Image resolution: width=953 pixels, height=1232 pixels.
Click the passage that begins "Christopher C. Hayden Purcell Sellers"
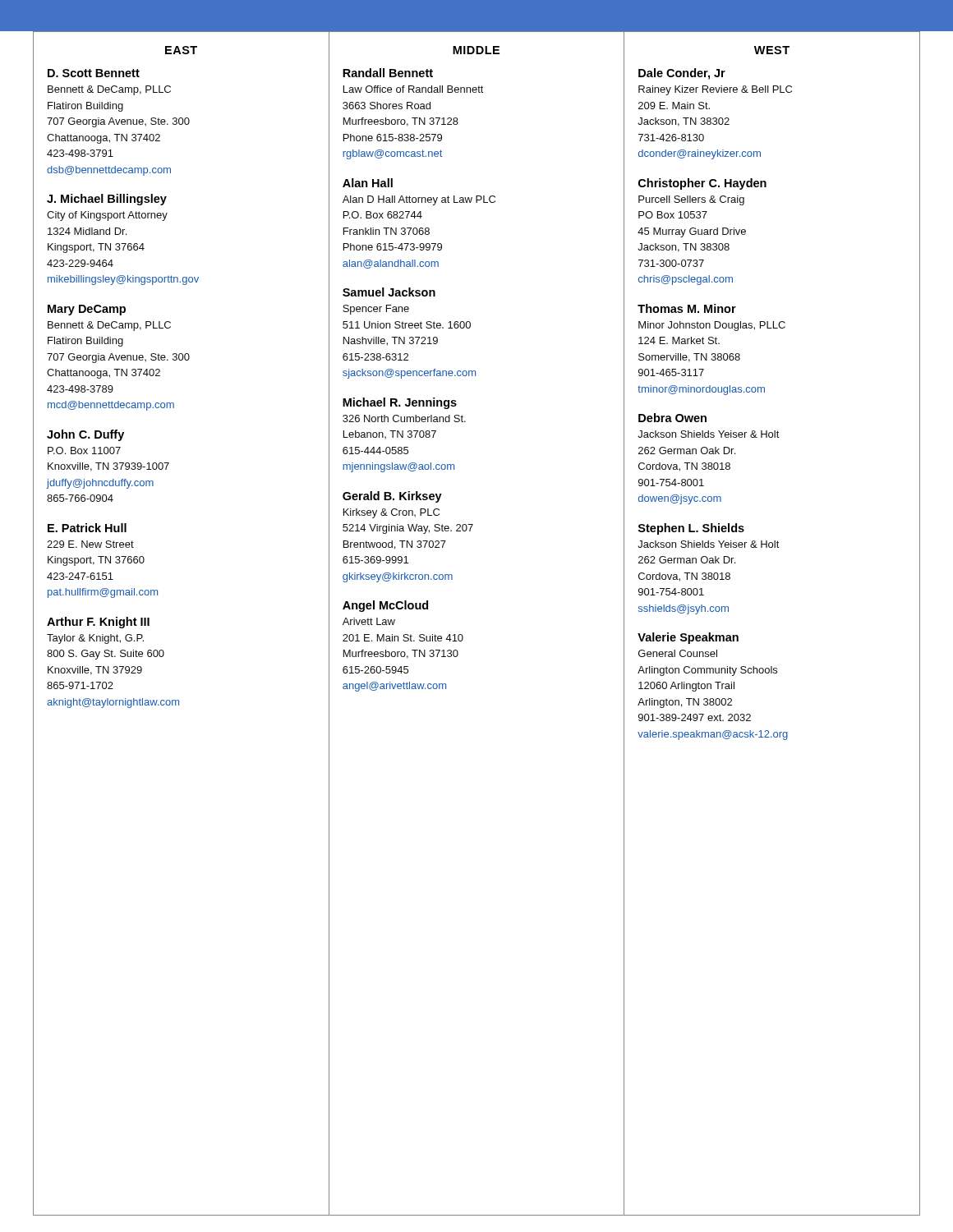(702, 184)
